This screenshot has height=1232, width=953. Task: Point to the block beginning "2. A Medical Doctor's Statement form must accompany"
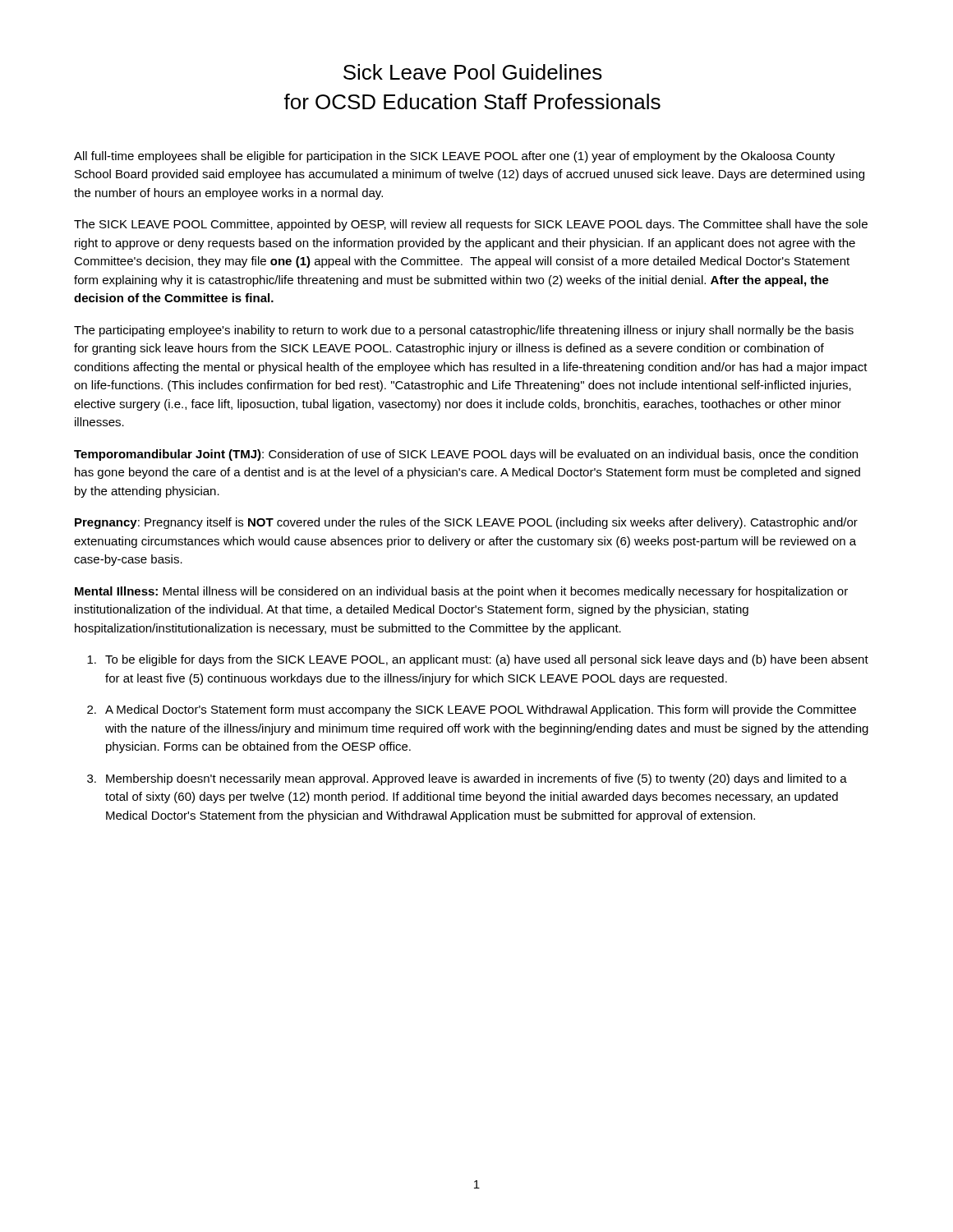pyautogui.click(x=472, y=729)
